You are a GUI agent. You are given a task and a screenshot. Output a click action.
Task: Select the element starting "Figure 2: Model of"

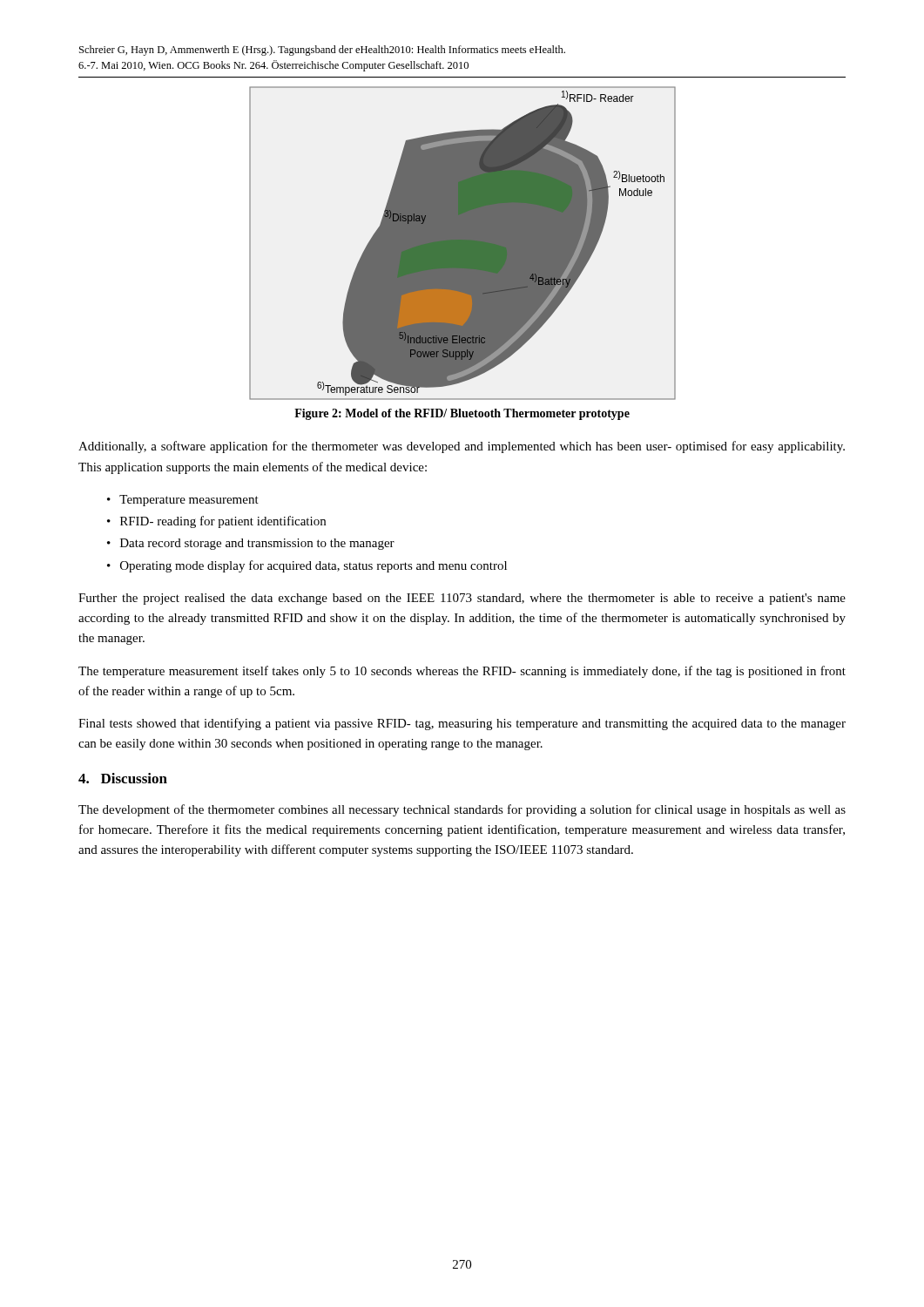462,414
